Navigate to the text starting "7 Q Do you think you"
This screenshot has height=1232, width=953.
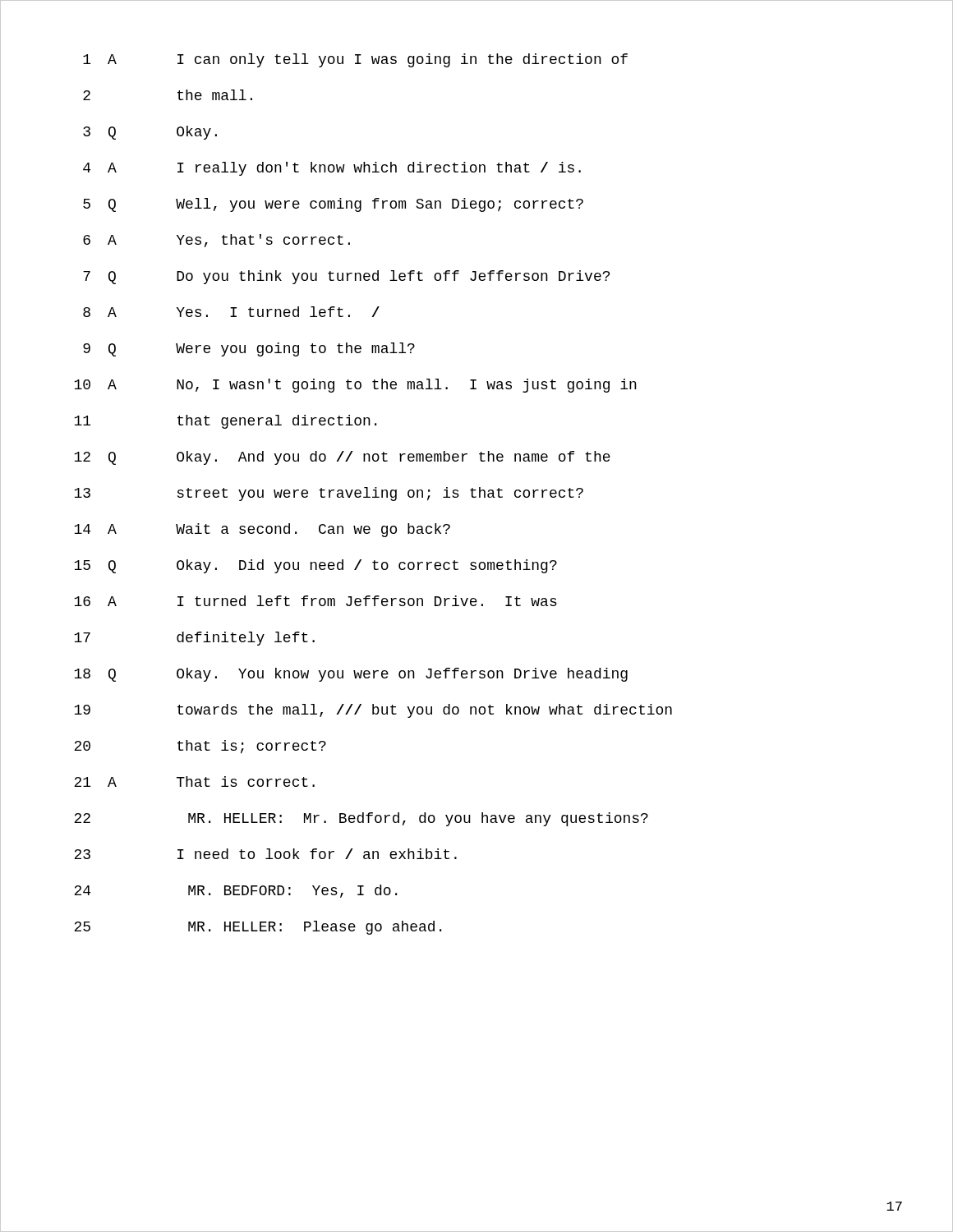click(x=476, y=277)
